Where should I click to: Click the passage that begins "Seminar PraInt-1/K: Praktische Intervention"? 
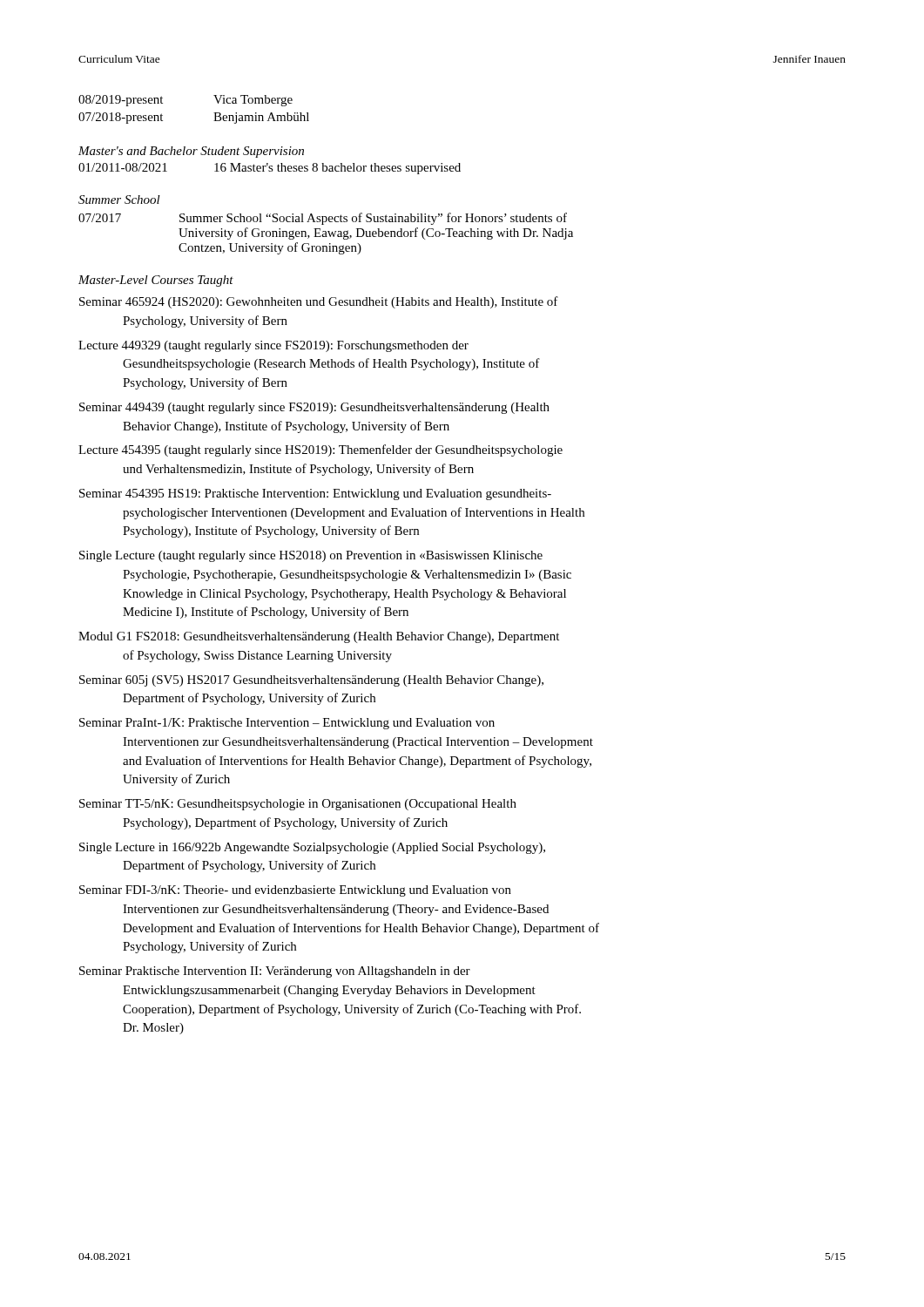tap(336, 751)
